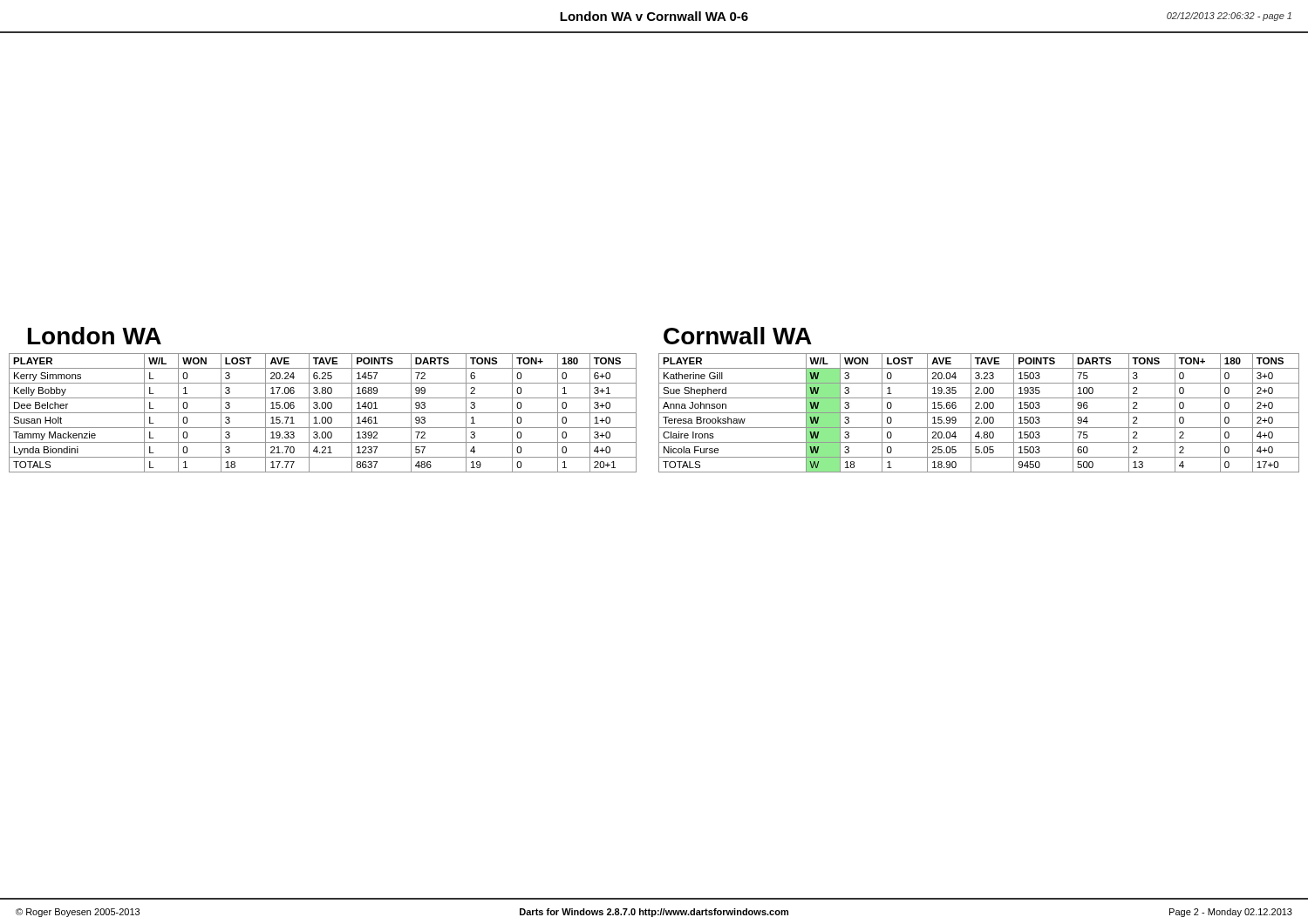1308x924 pixels.
Task: Select the table that reads "Sue Shepherd"
Action: [x=979, y=413]
